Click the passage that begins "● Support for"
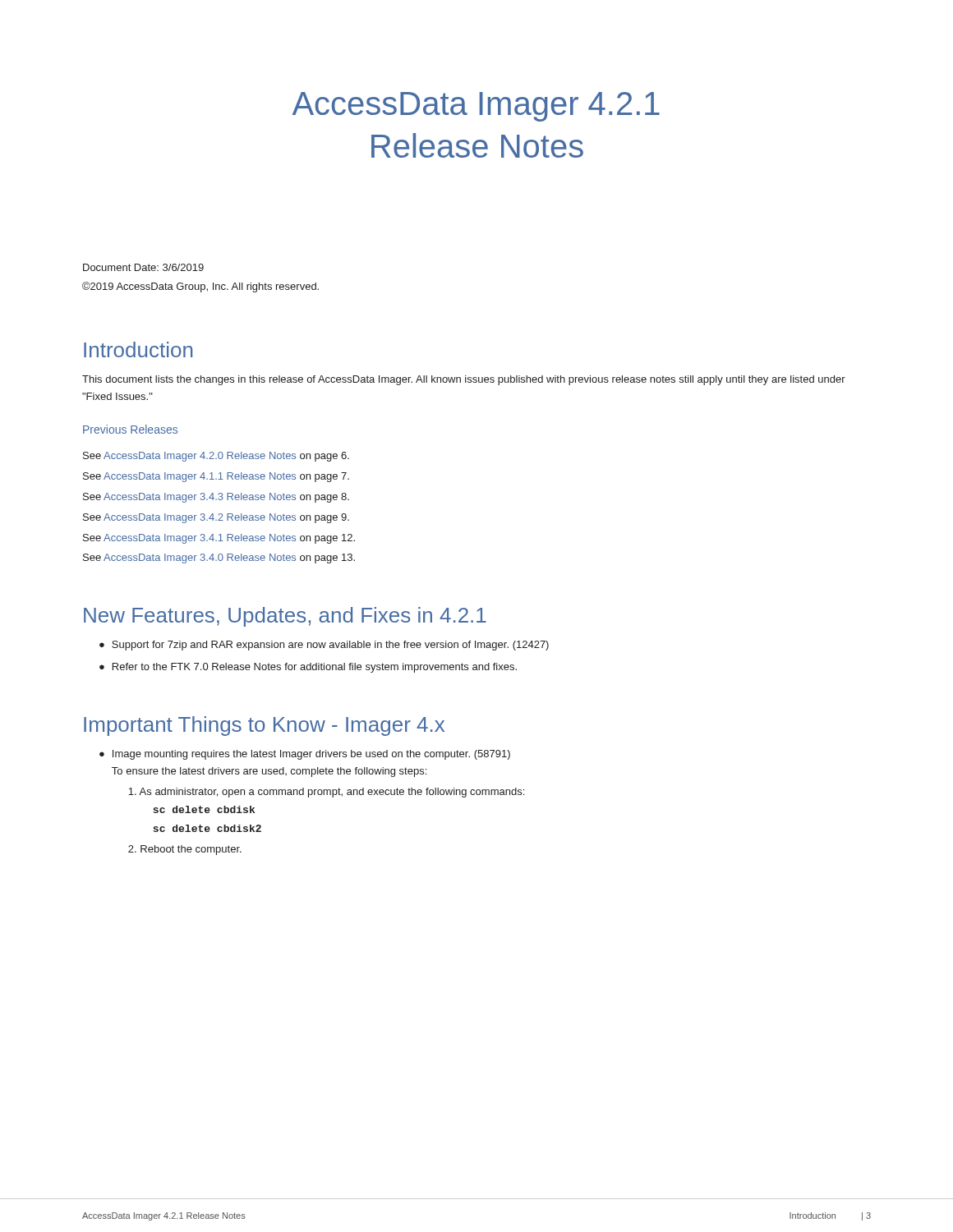 tap(324, 645)
